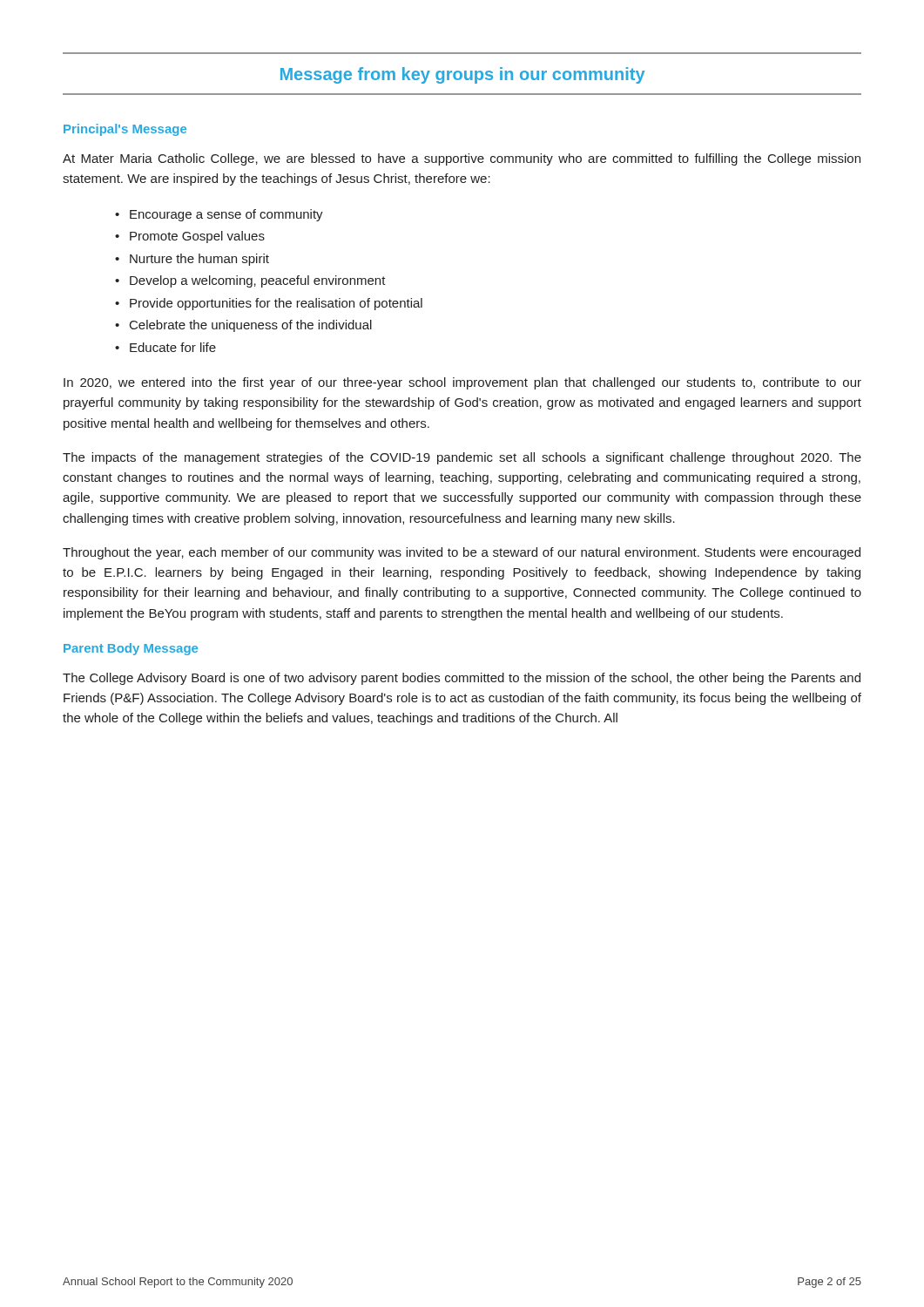Click on the passage starting "Develop a welcoming, peaceful environment"

(257, 280)
